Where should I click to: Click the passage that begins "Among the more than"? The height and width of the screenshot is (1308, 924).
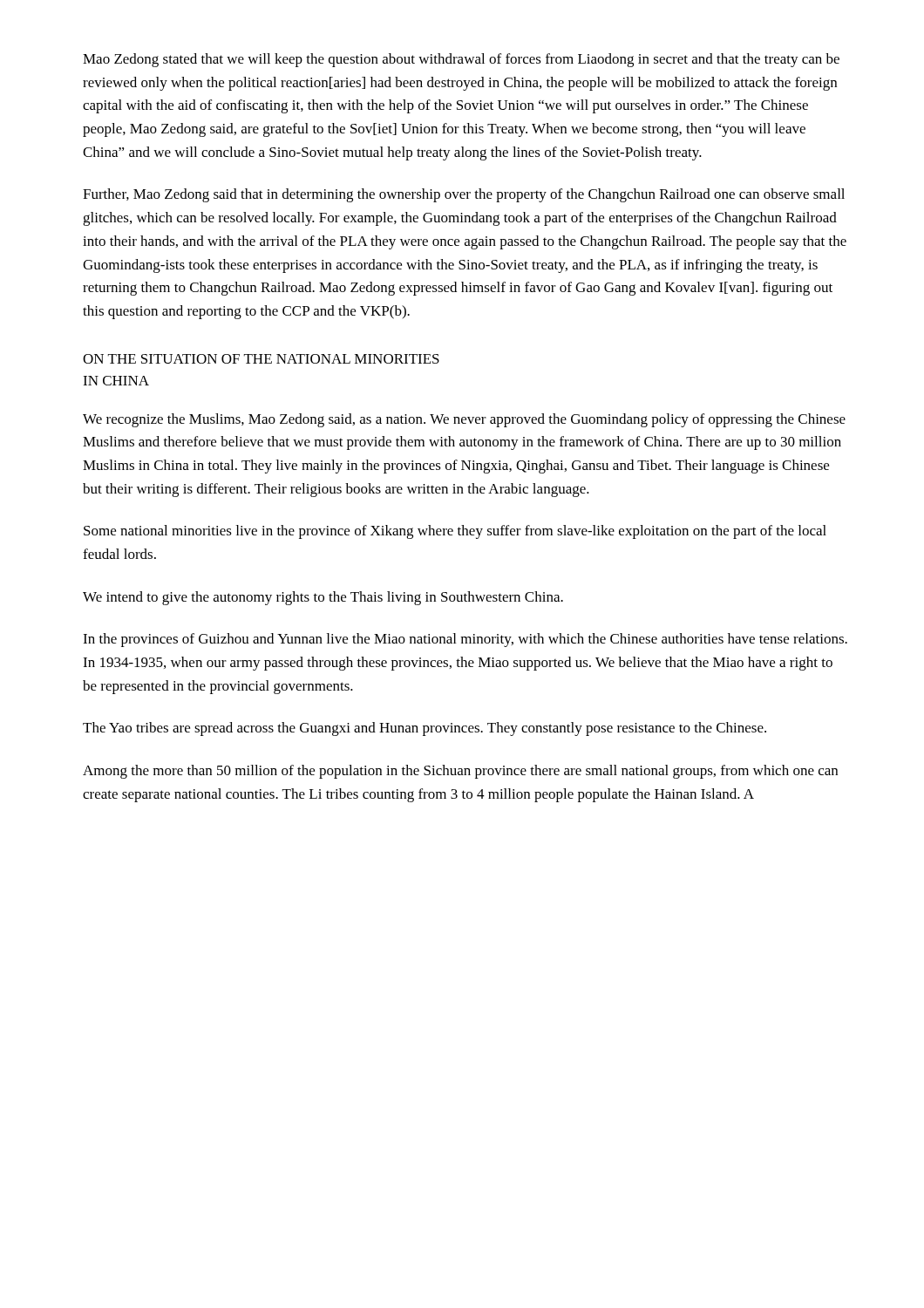(461, 782)
